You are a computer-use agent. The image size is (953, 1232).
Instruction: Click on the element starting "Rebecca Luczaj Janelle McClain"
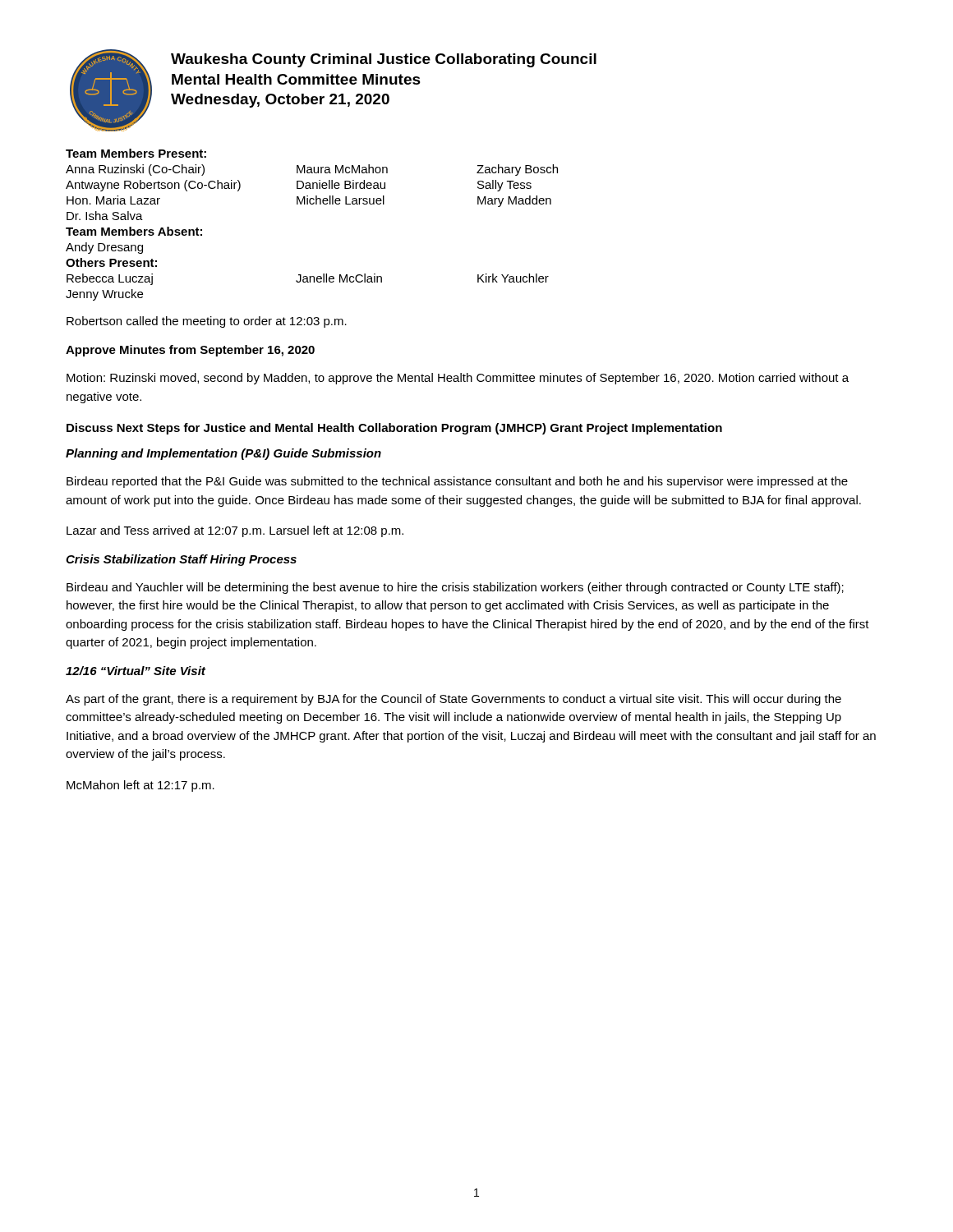[x=476, y=286]
